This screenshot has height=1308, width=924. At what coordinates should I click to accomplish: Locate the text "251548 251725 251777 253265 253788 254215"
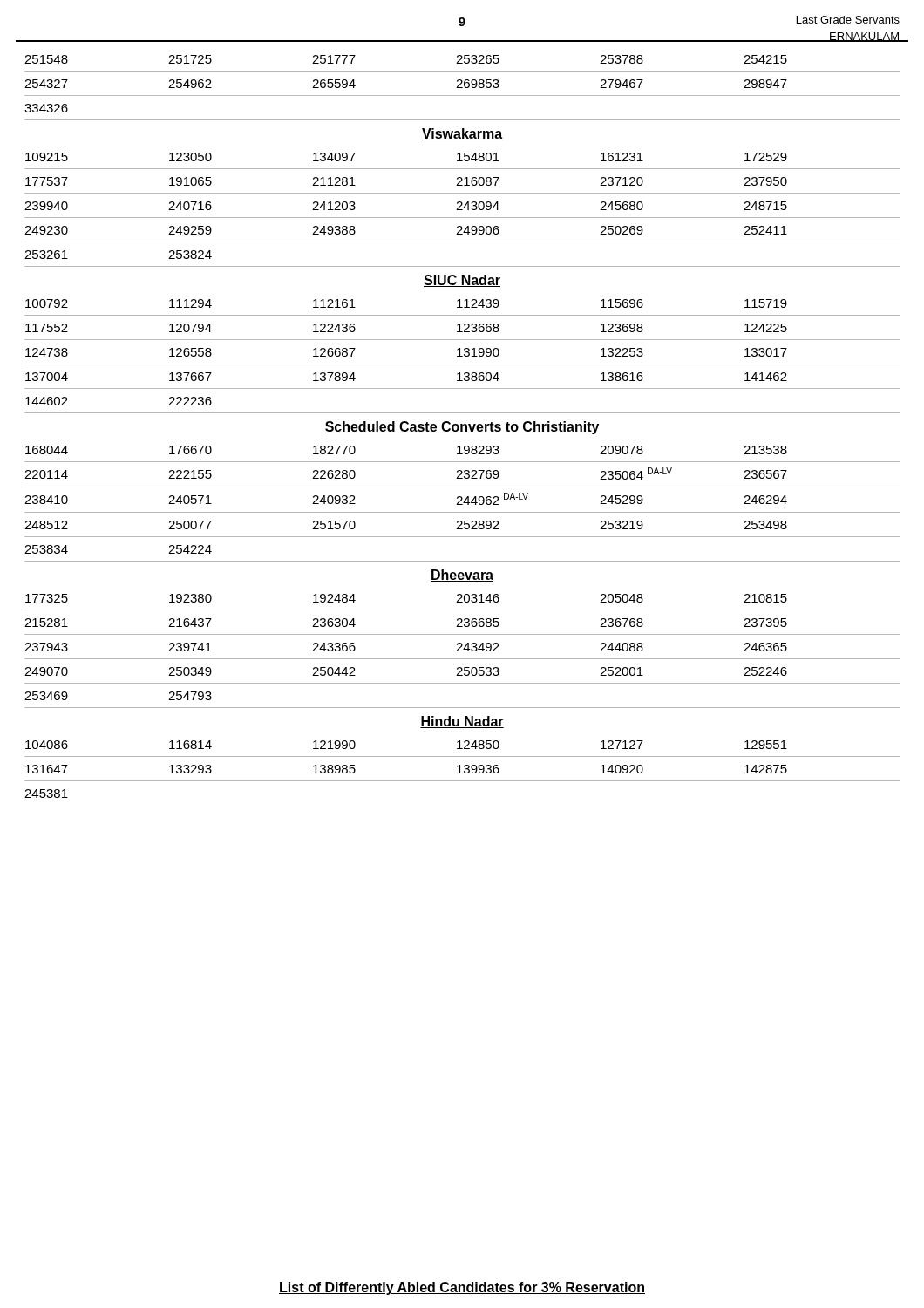(x=456, y=59)
